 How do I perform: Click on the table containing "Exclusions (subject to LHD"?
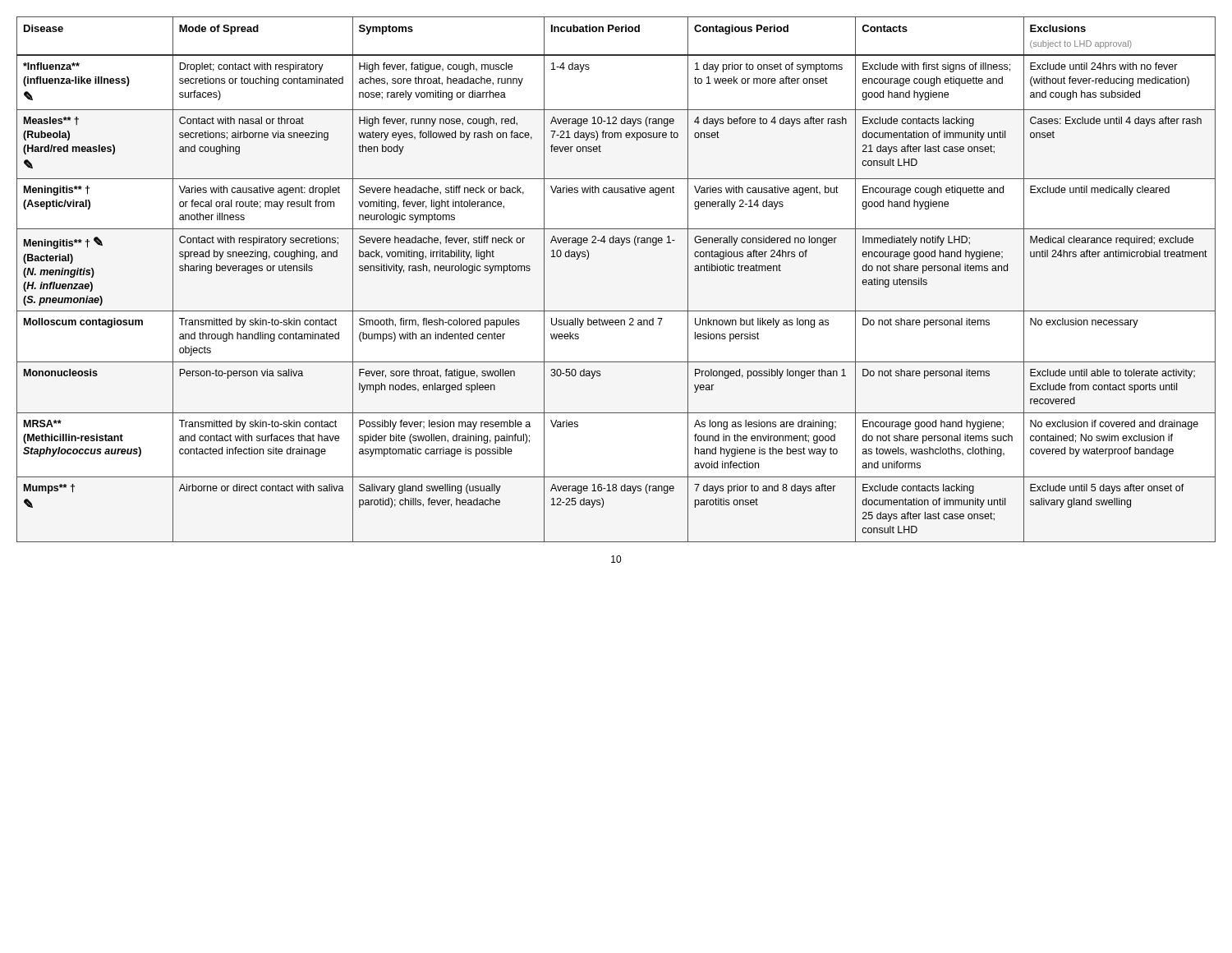point(616,279)
